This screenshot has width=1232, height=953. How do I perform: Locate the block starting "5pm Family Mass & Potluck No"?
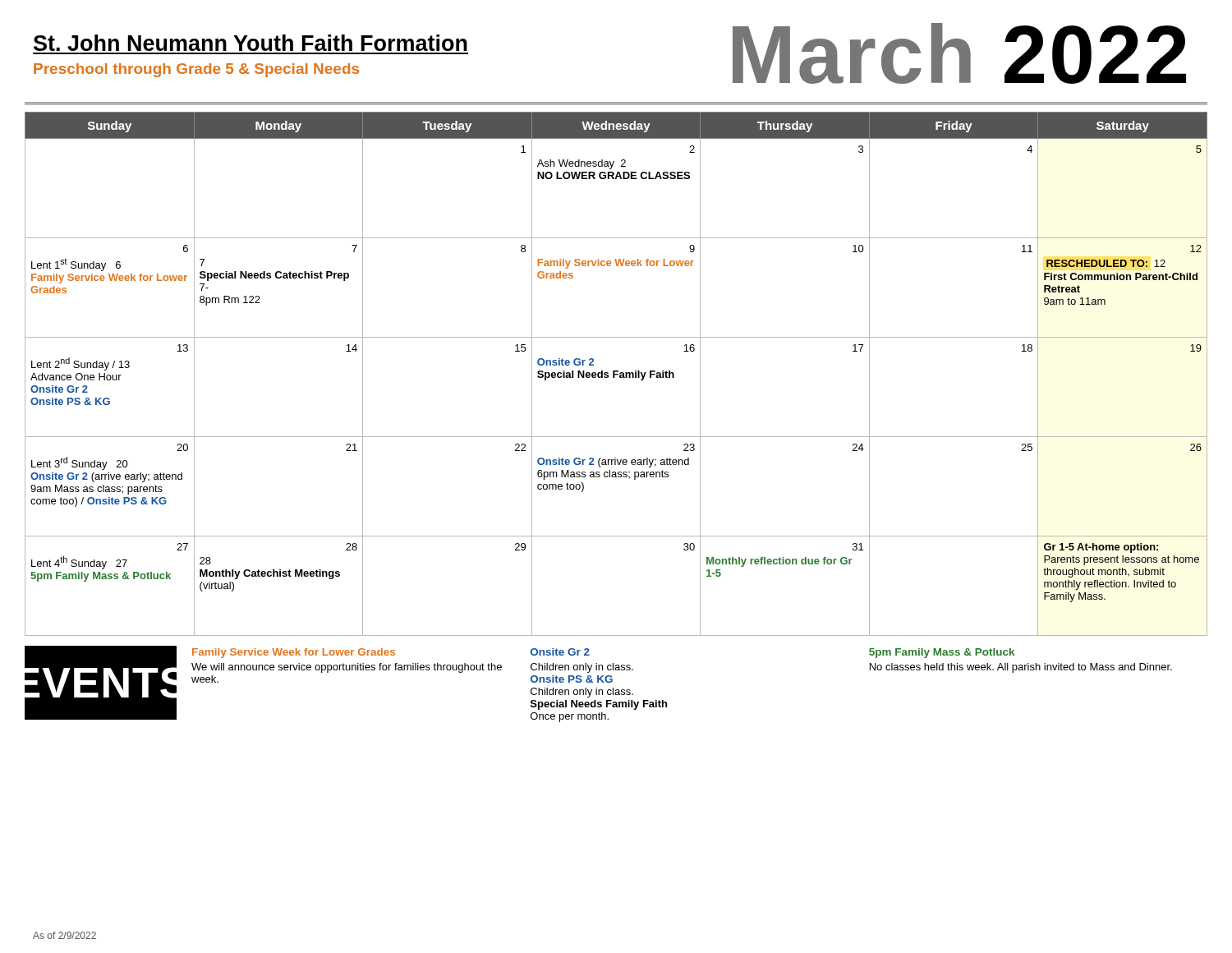click(x=1031, y=659)
